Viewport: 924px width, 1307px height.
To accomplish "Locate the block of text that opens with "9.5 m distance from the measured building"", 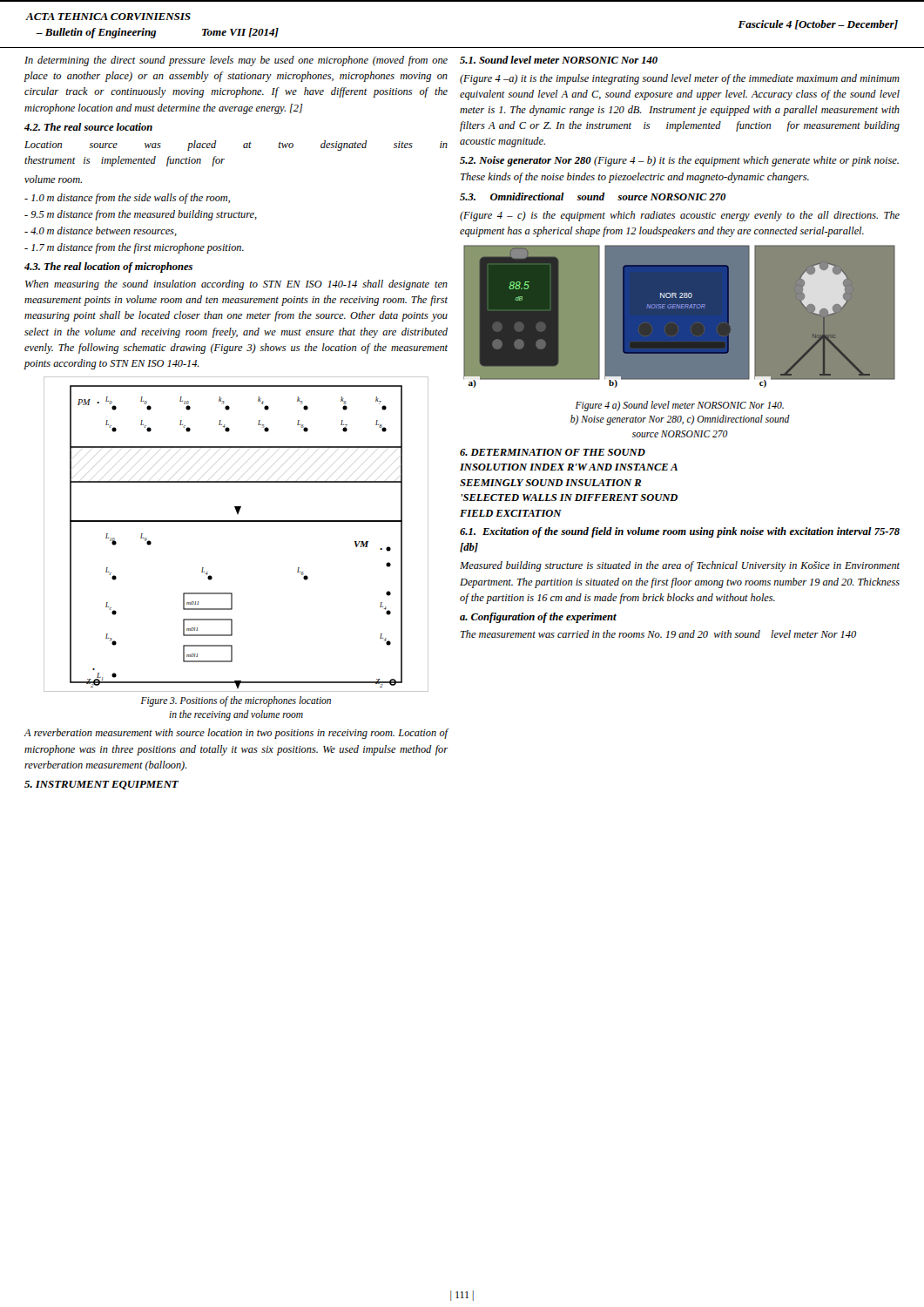I will (x=141, y=214).
